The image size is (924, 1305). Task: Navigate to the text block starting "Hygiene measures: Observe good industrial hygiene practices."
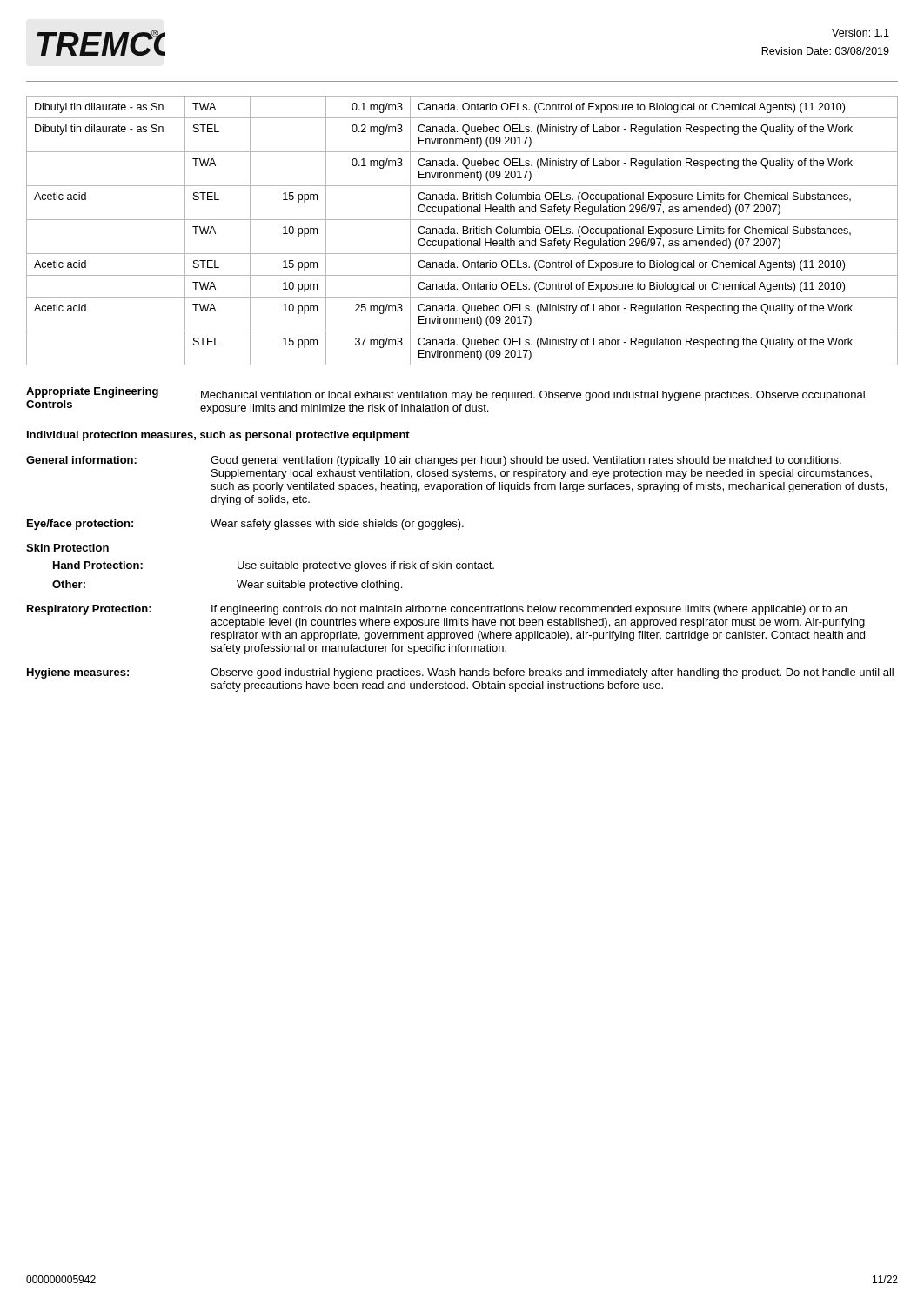(462, 679)
